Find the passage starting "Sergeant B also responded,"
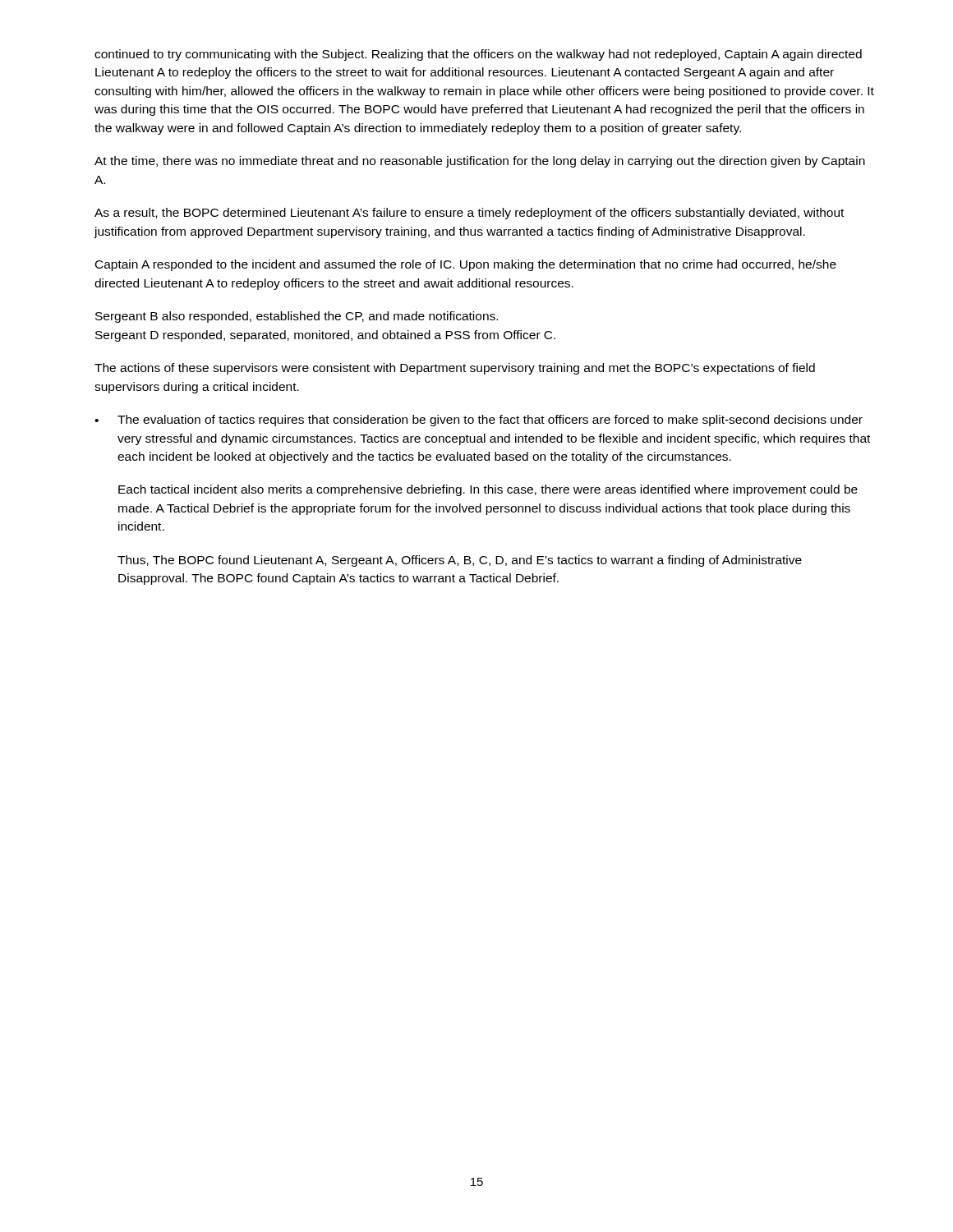 click(x=325, y=325)
